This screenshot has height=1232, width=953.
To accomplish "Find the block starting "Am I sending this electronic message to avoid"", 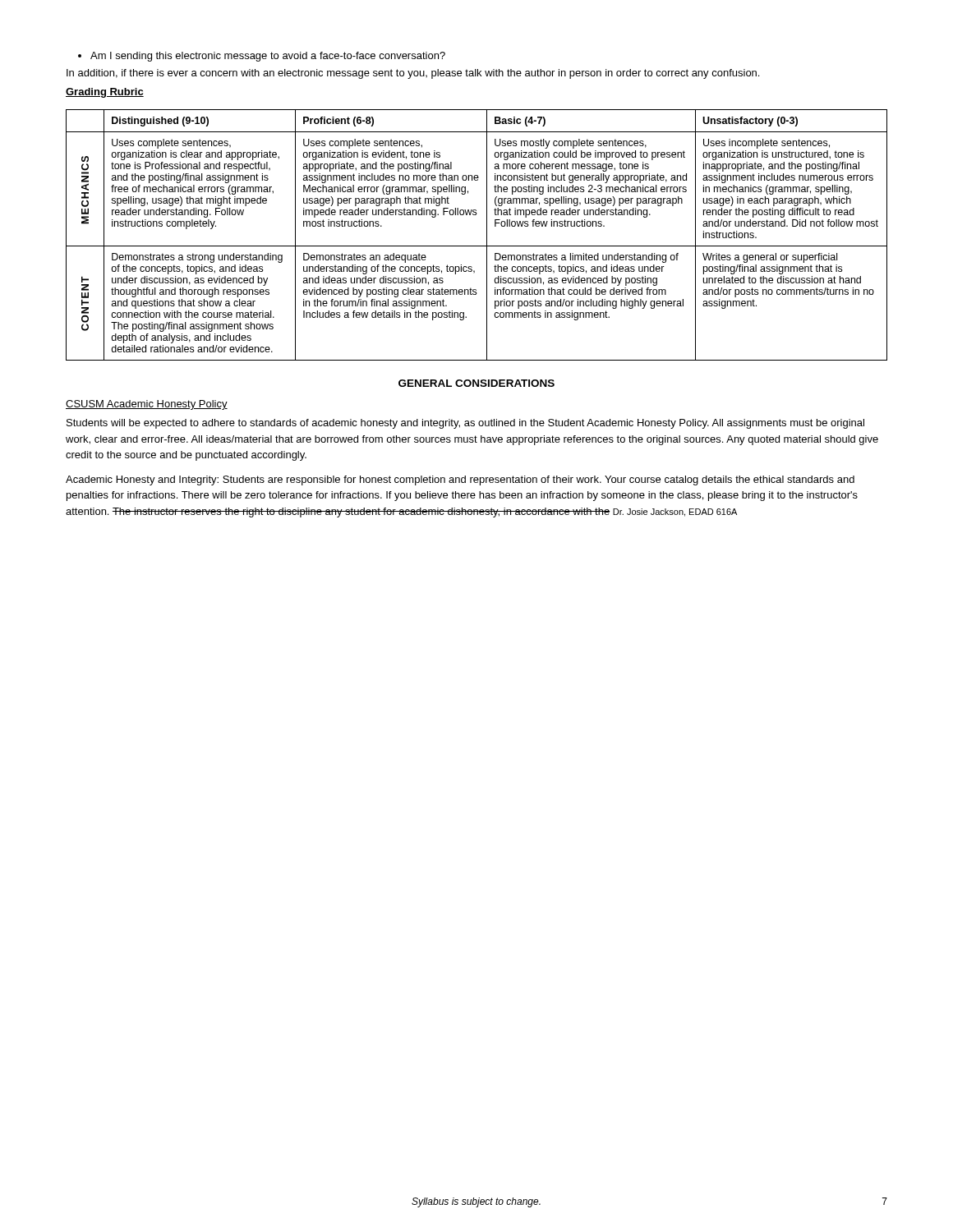I will click(x=262, y=57).
